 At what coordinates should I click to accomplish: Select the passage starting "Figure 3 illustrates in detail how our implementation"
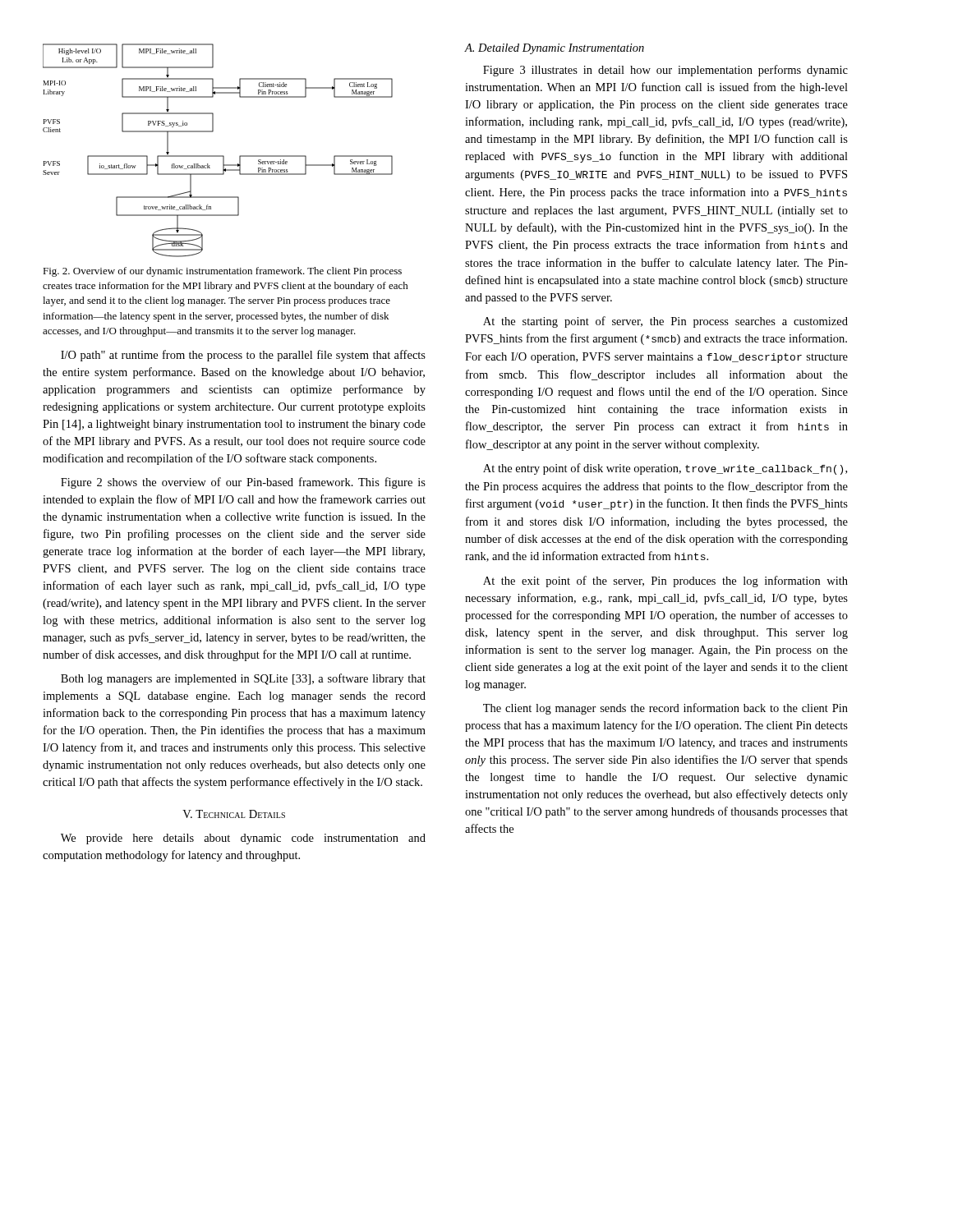pos(656,184)
